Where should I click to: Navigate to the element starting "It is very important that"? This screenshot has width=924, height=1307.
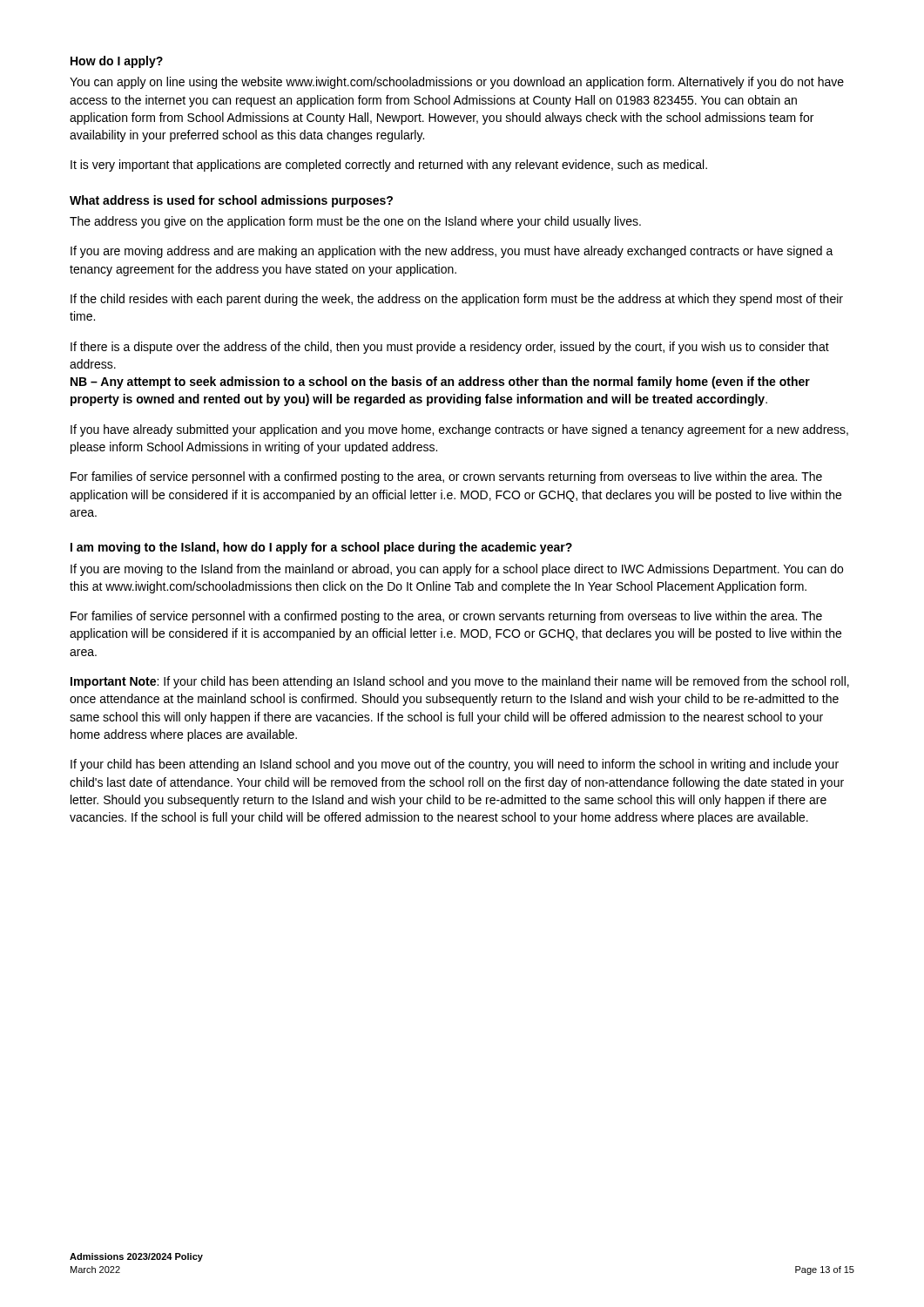pyautogui.click(x=389, y=165)
